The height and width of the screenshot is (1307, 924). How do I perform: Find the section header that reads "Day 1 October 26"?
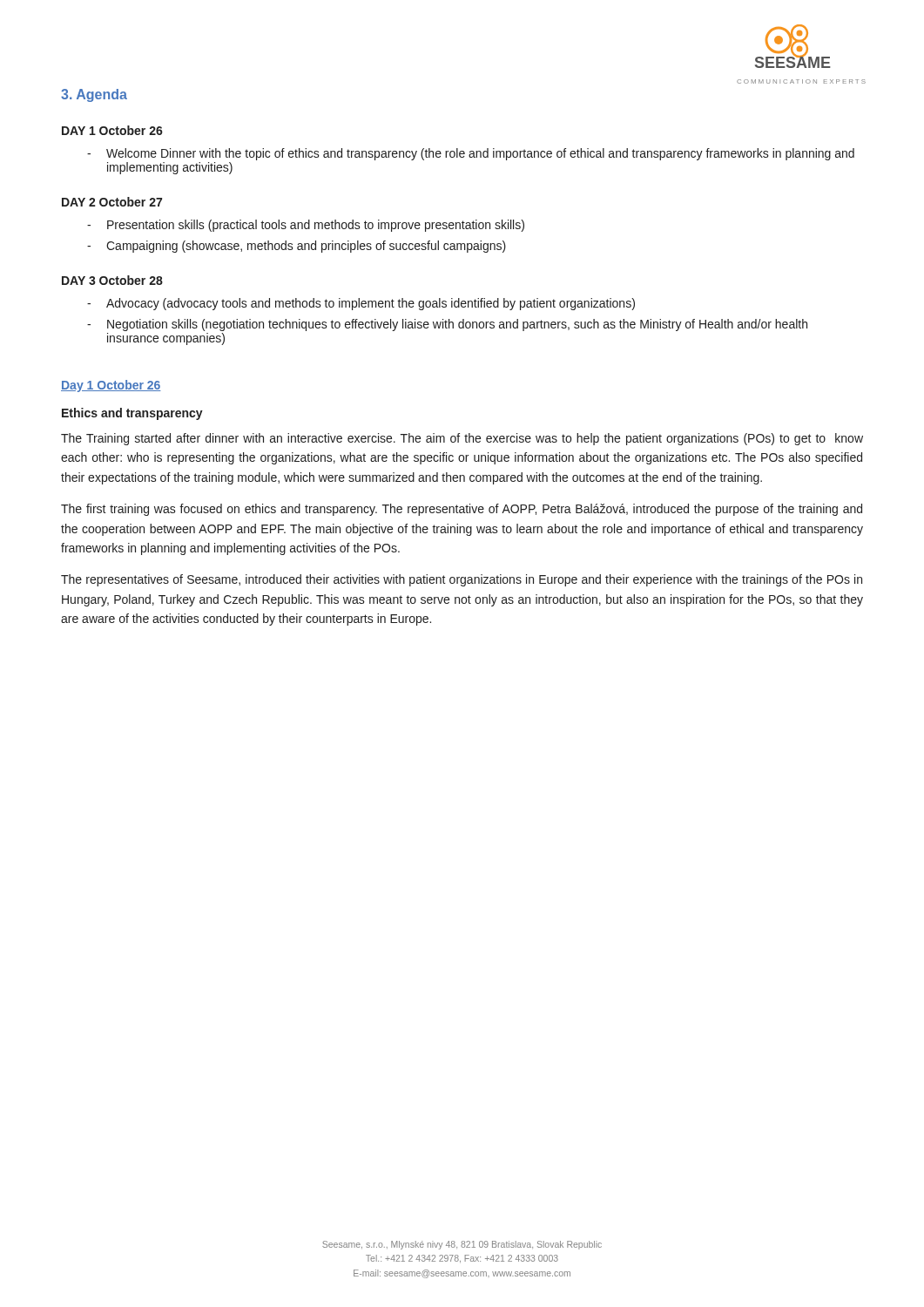tap(111, 385)
